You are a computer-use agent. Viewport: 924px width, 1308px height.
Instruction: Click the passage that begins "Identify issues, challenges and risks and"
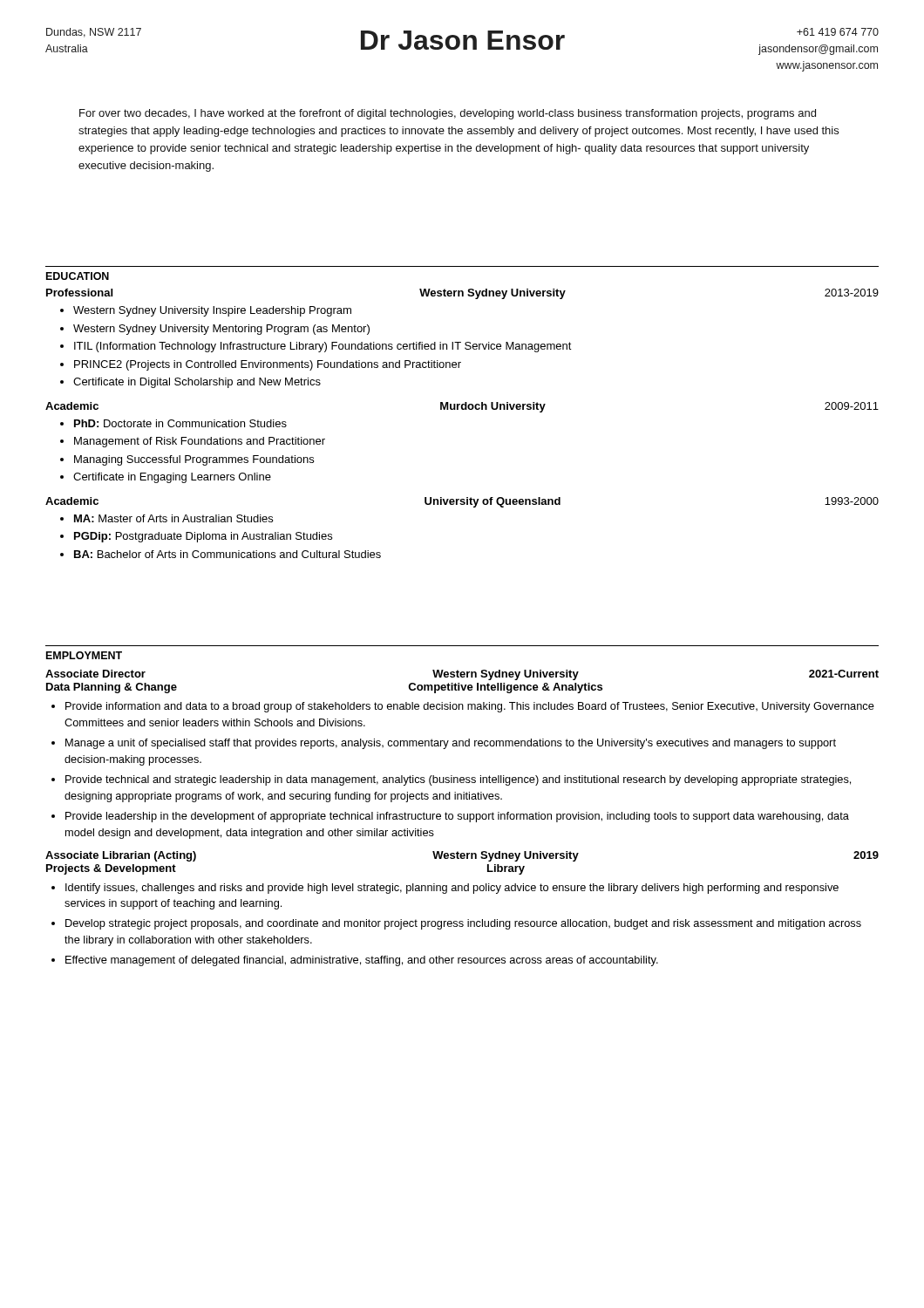(x=452, y=895)
